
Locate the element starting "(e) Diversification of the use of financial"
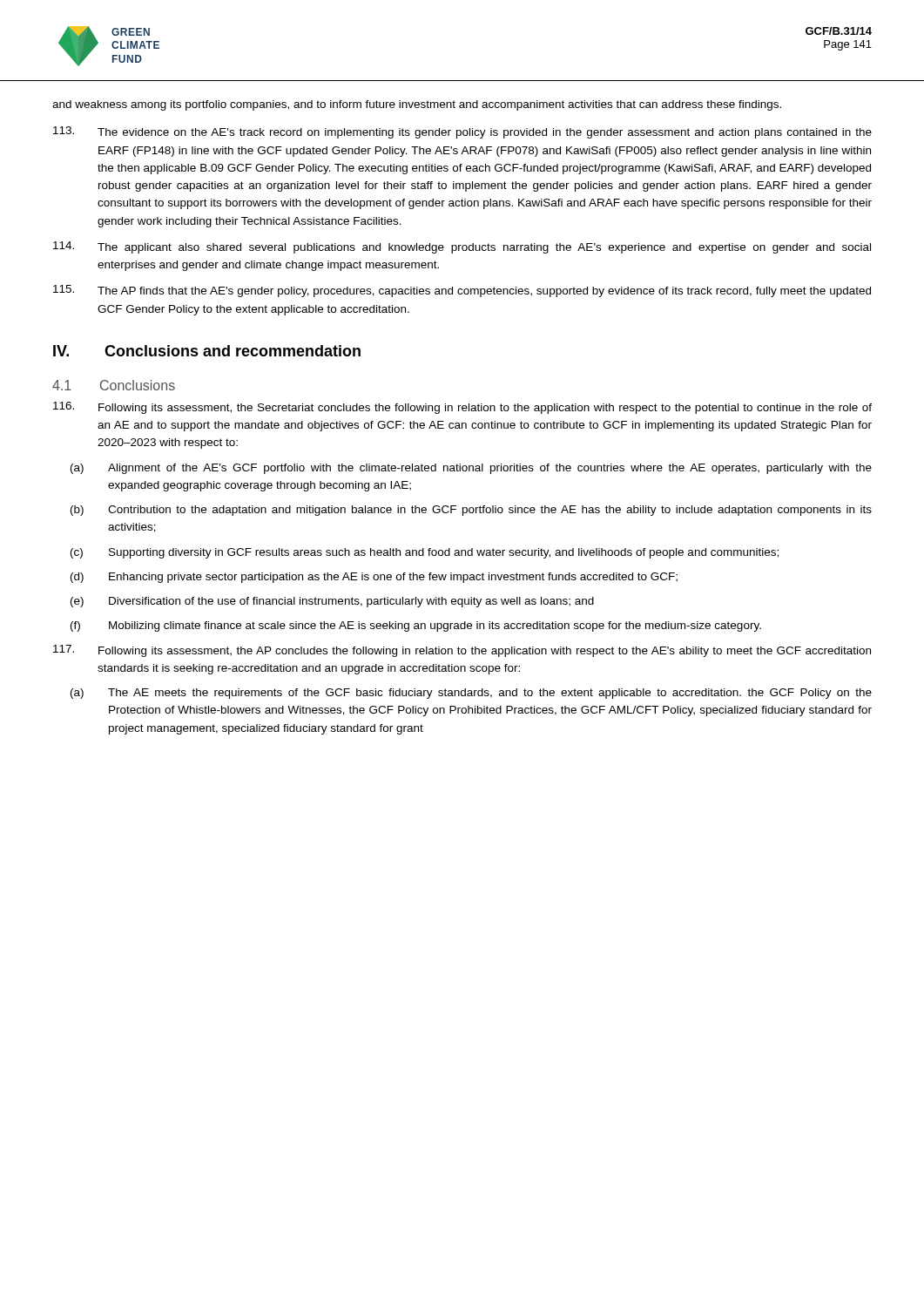pos(471,601)
